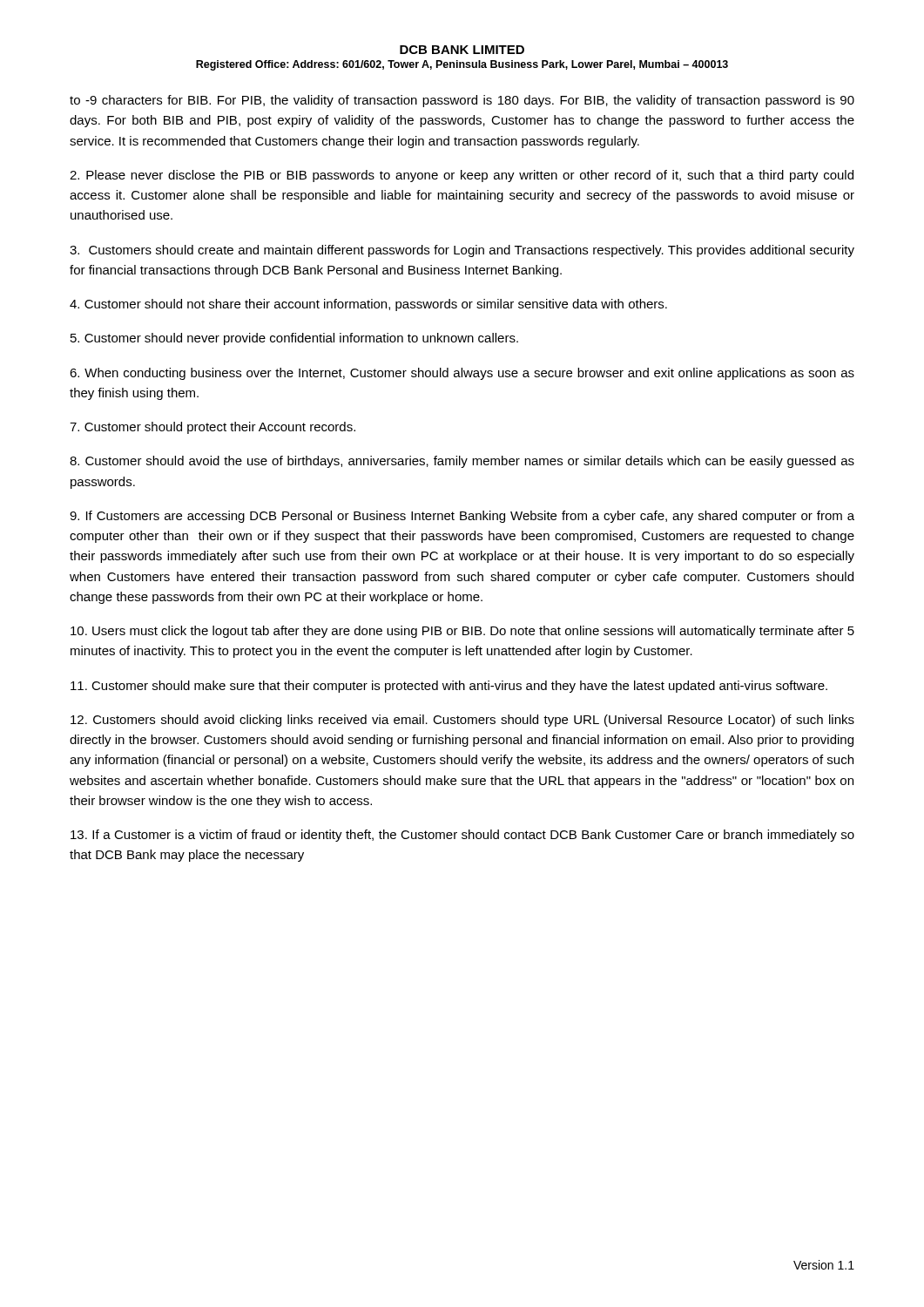The width and height of the screenshot is (924, 1307).
Task: Find the block on this page that starts "Customers should create and maintain different passwords"
Action: click(462, 259)
